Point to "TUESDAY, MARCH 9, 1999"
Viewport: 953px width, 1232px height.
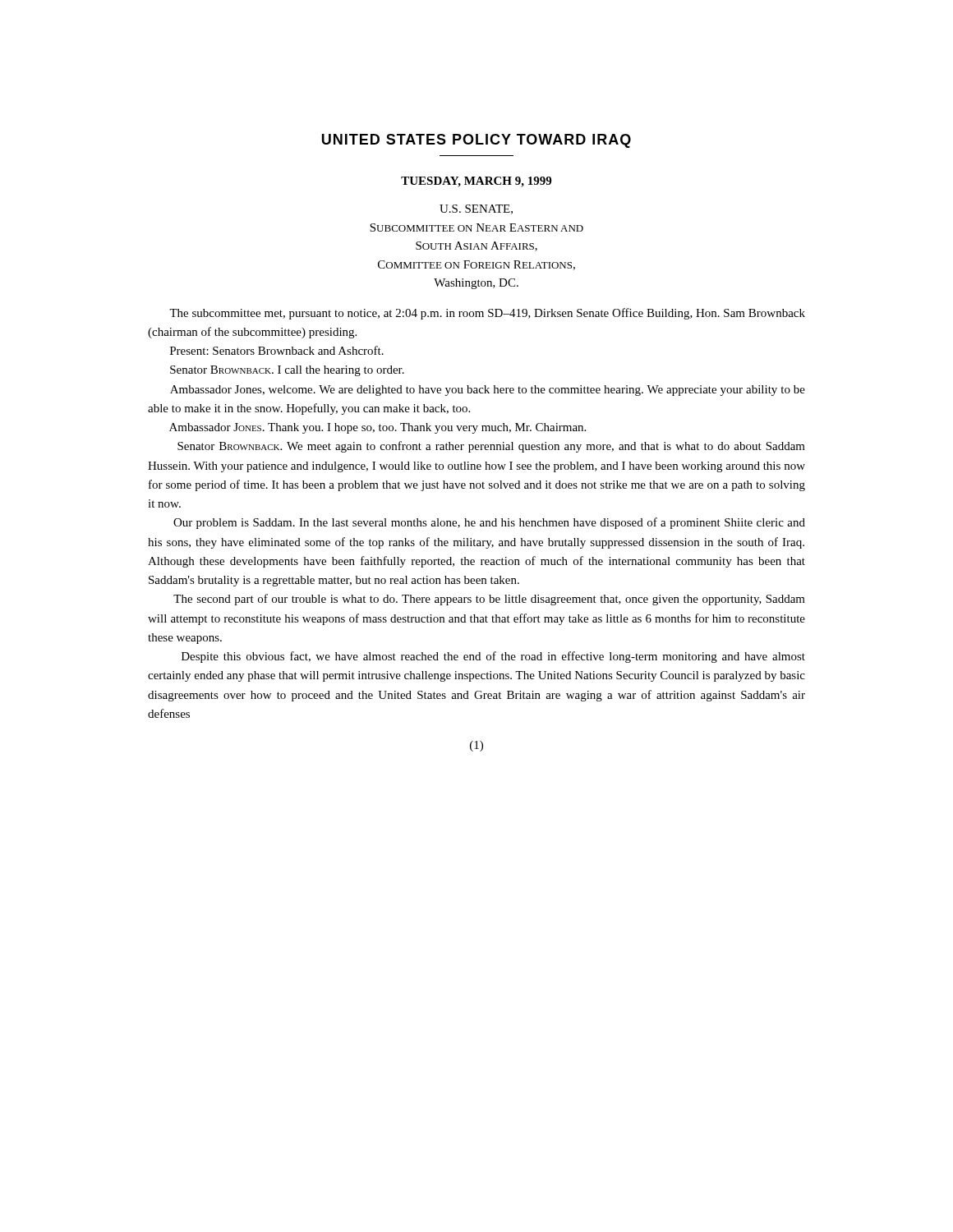(476, 181)
